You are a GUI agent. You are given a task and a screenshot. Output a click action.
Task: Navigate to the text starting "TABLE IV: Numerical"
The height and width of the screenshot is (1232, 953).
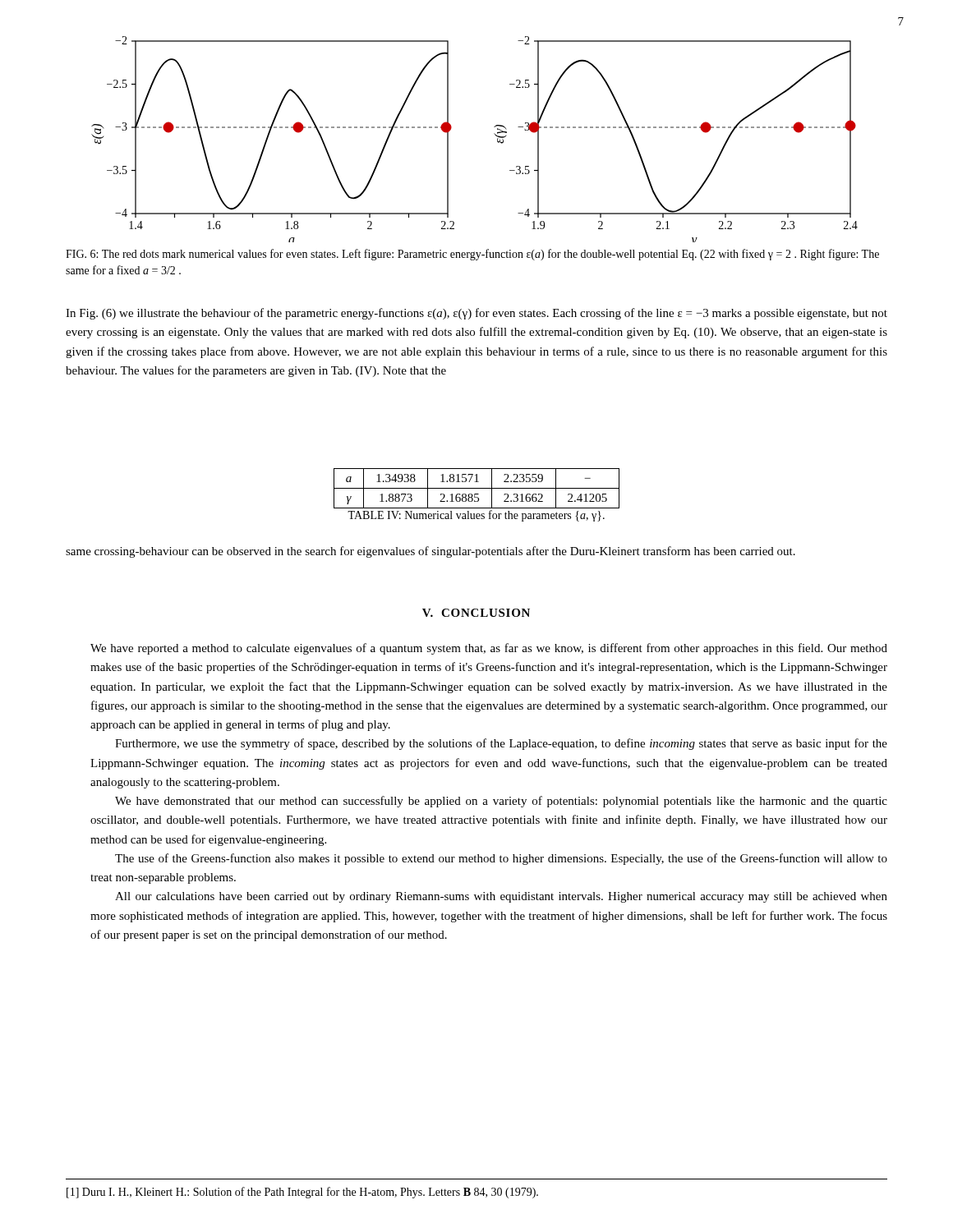[x=476, y=515]
